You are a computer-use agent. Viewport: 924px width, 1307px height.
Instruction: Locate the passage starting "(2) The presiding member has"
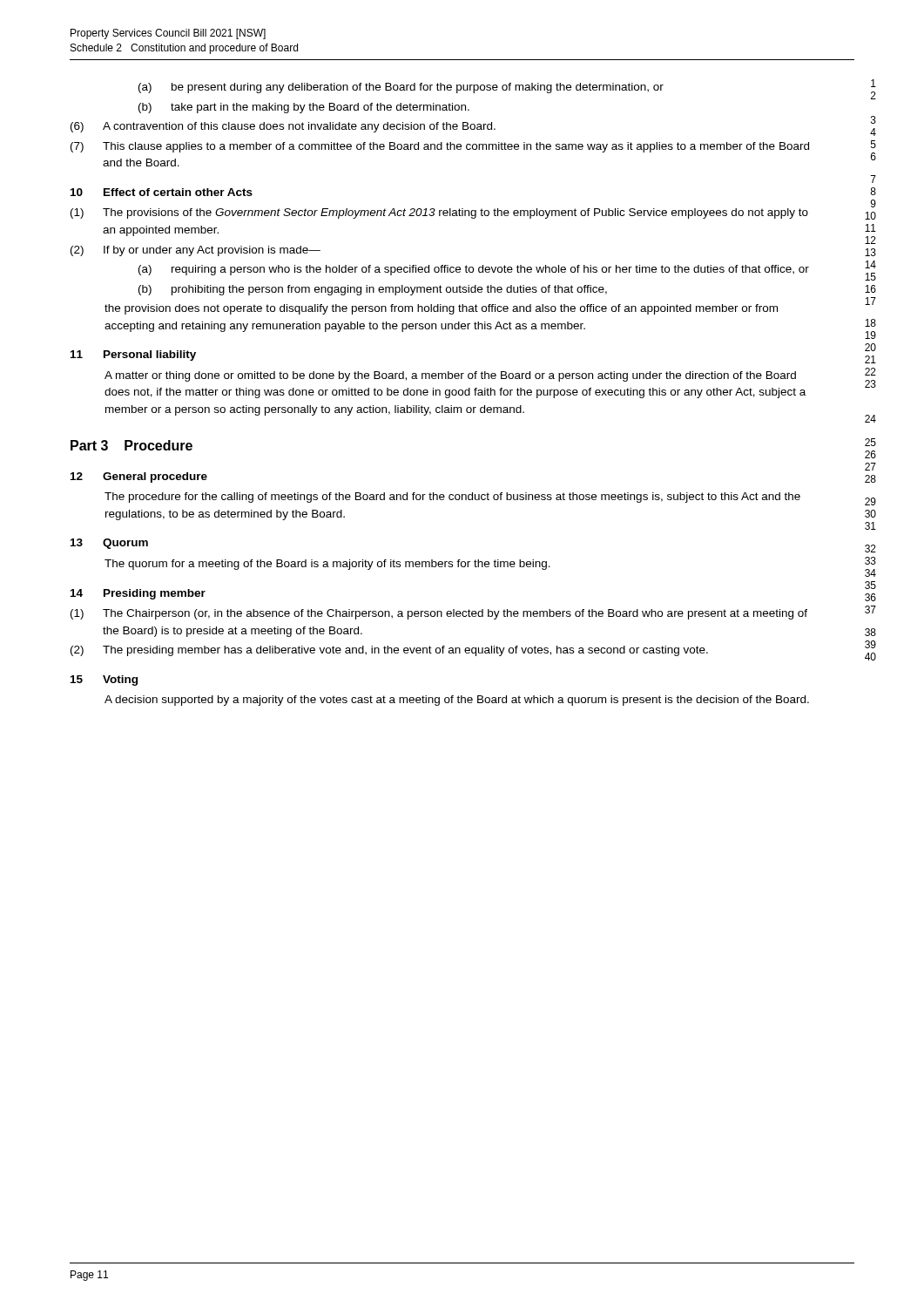[445, 650]
